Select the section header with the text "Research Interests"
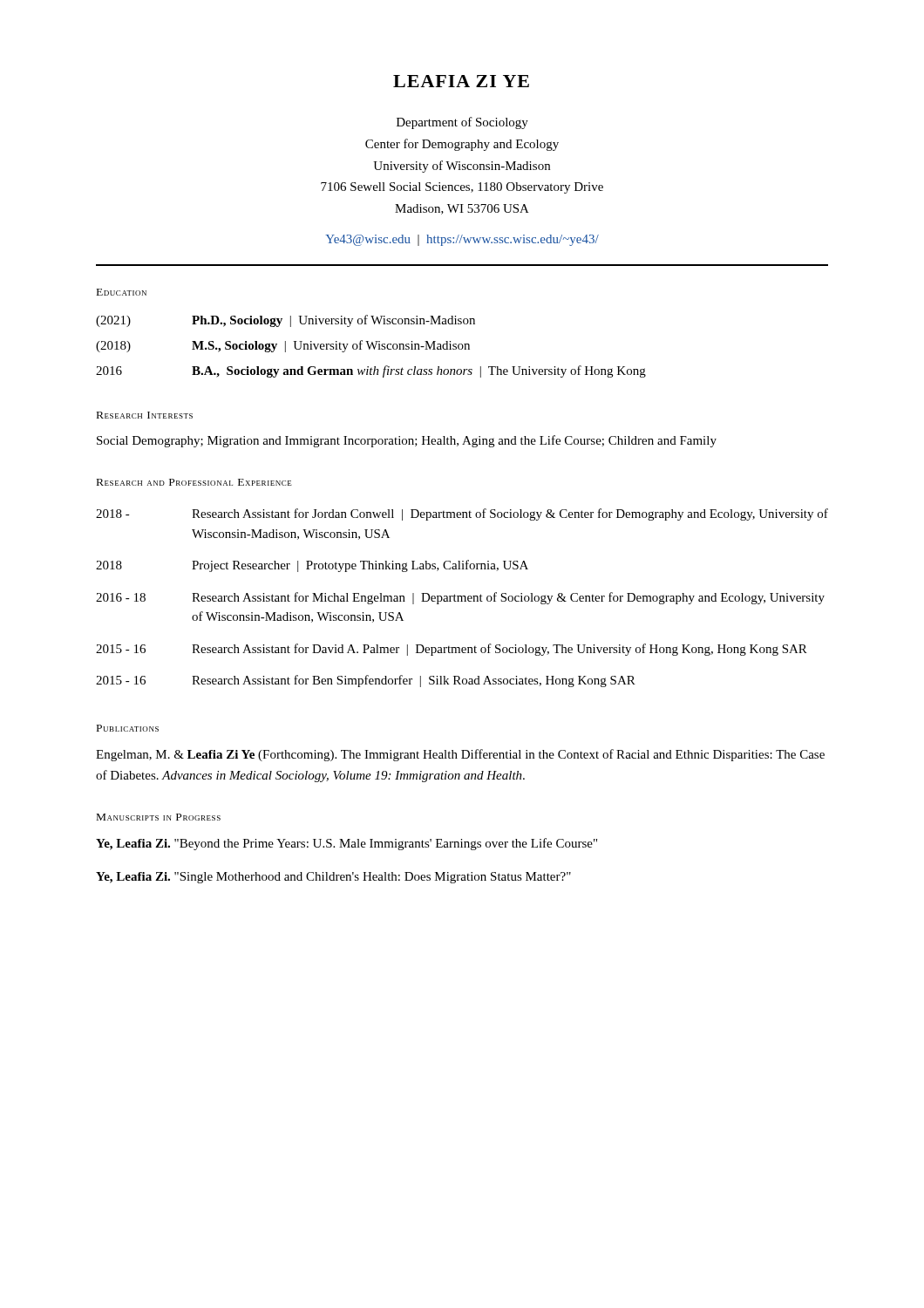The width and height of the screenshot is (924, 1308). [x=145, y=414]
